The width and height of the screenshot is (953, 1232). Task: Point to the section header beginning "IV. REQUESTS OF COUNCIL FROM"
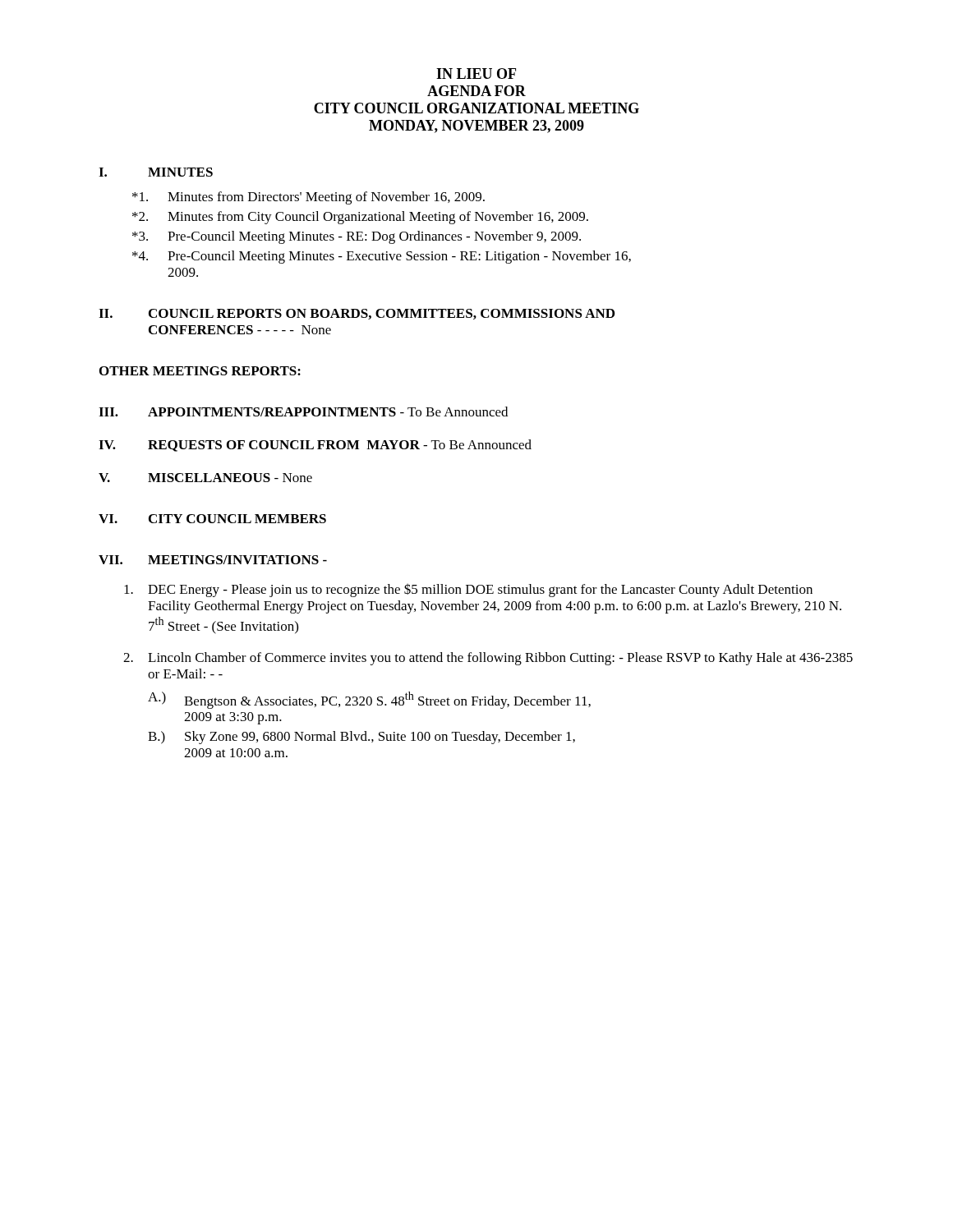coord(315,445)
